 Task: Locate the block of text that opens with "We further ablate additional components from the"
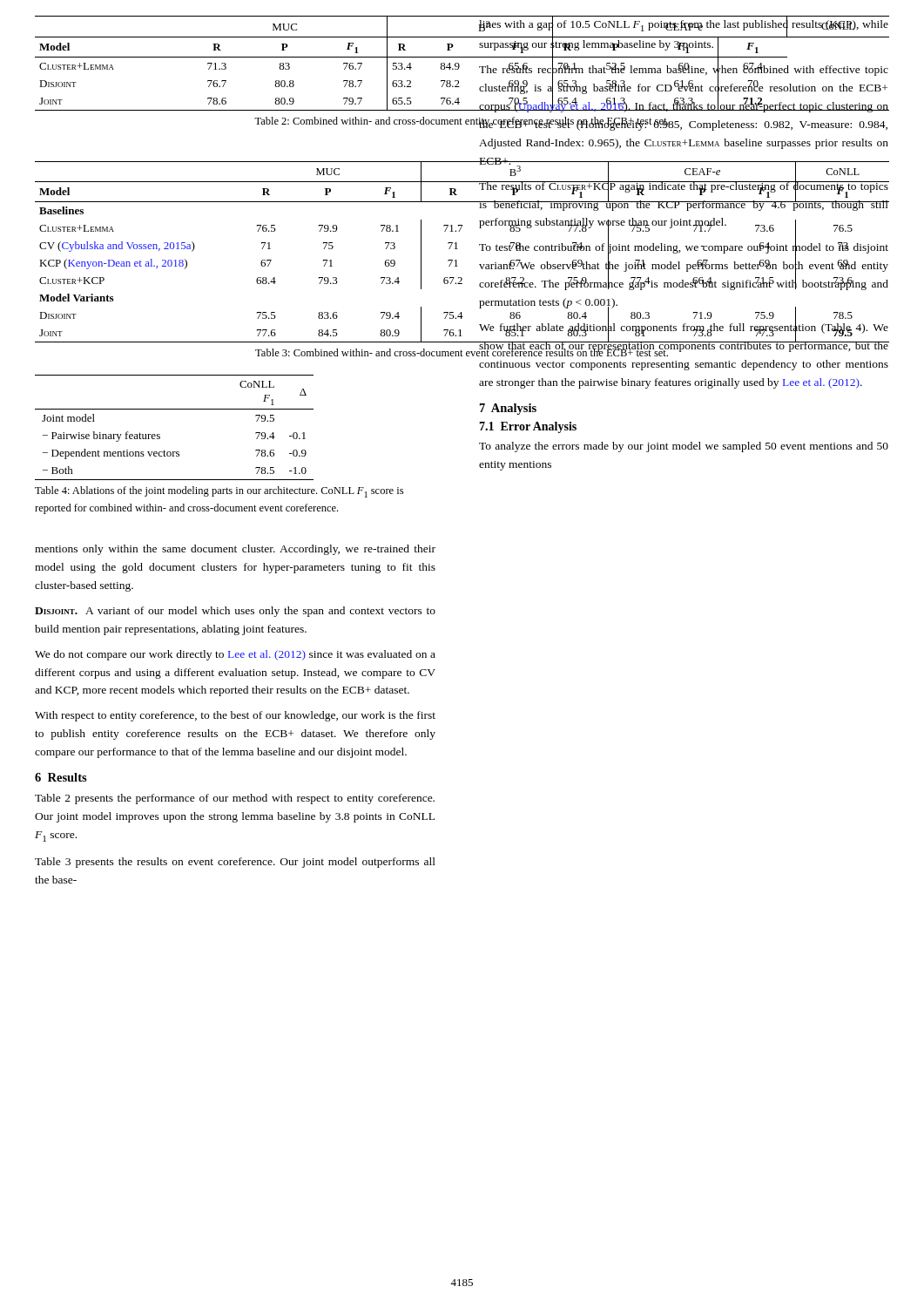pyautogui.click(x=684, y=355)
